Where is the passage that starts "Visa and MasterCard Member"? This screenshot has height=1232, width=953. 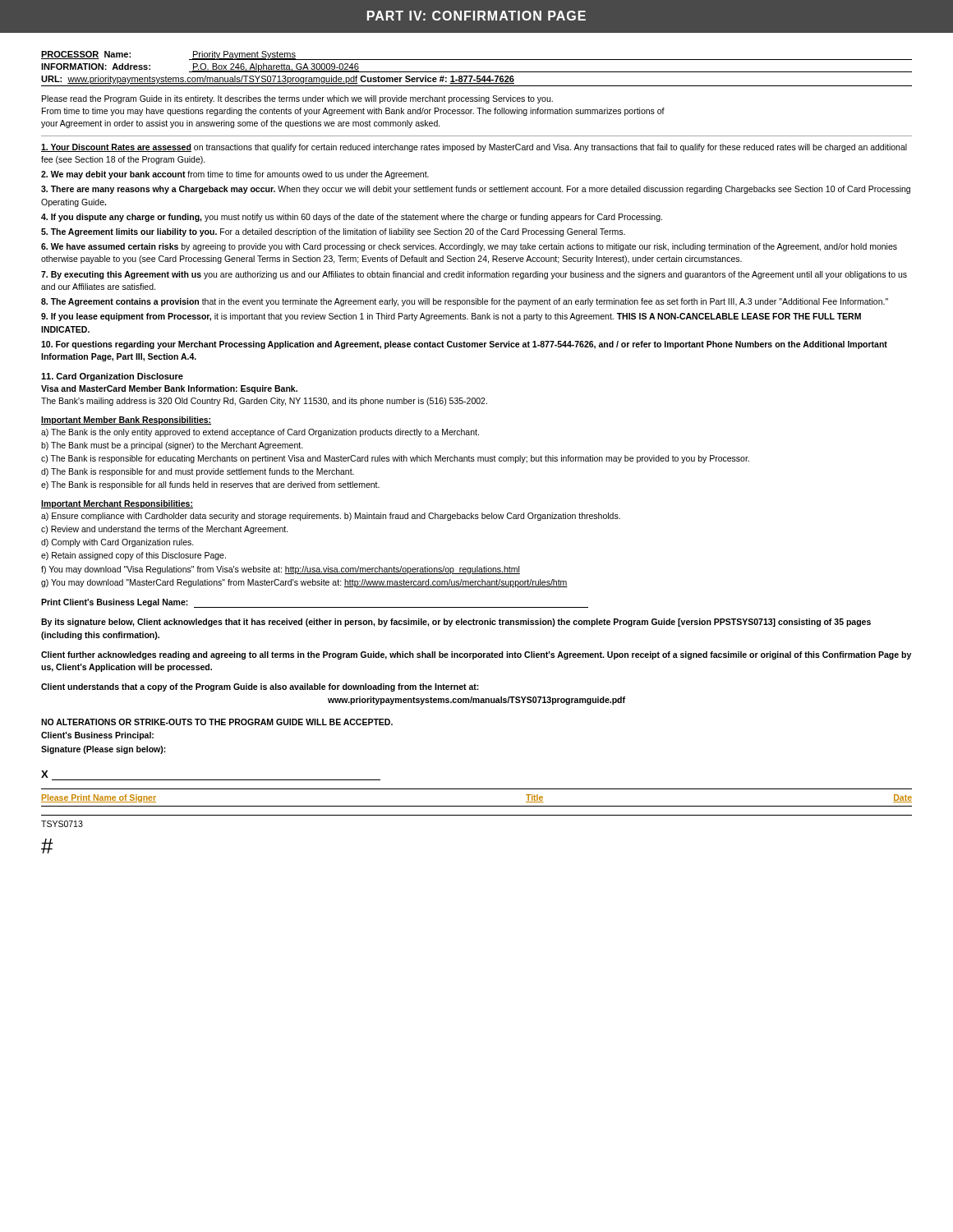tap(264, 395)
